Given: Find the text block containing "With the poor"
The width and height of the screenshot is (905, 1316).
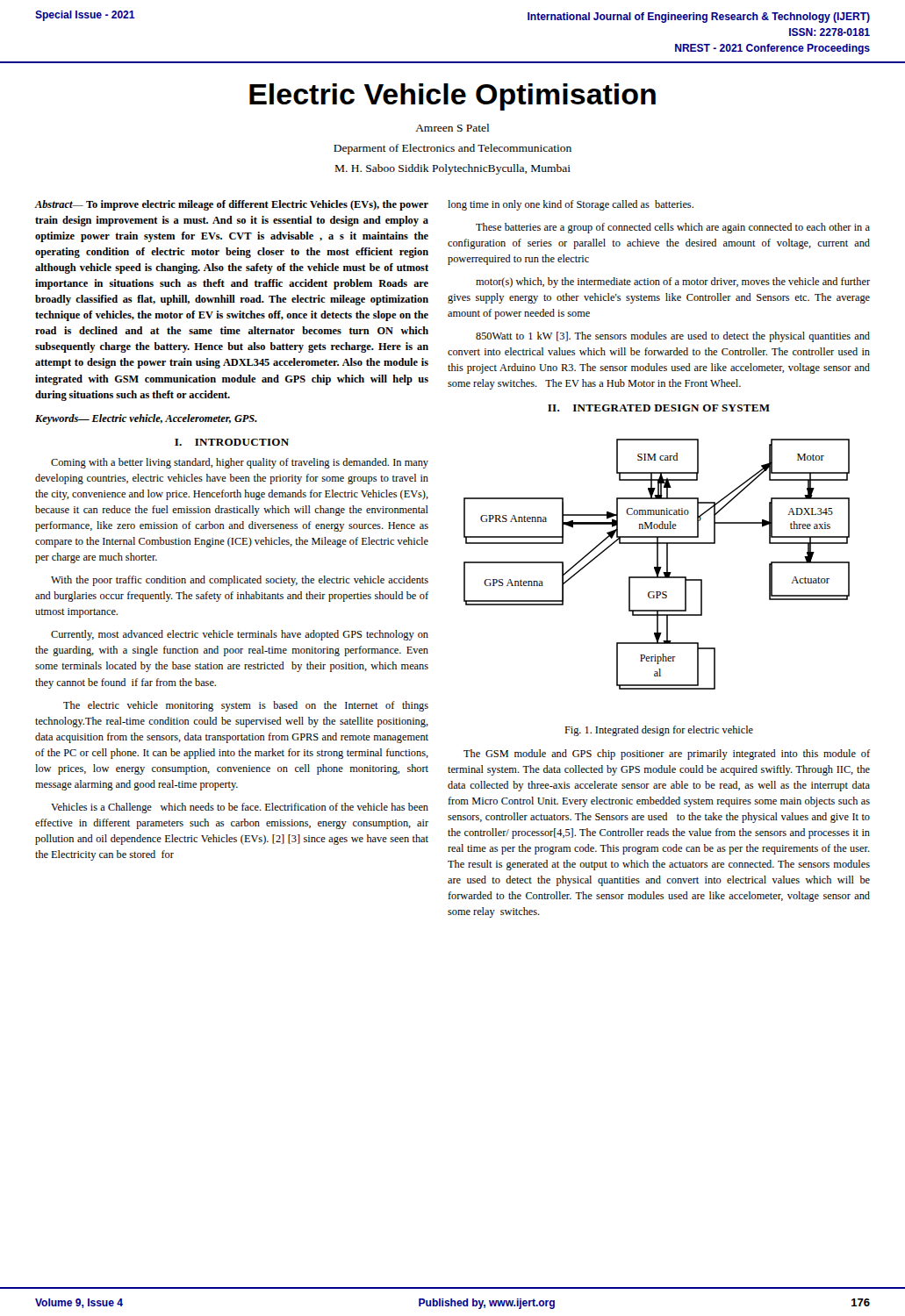Looking at the screenshot, I should (232, 596).
